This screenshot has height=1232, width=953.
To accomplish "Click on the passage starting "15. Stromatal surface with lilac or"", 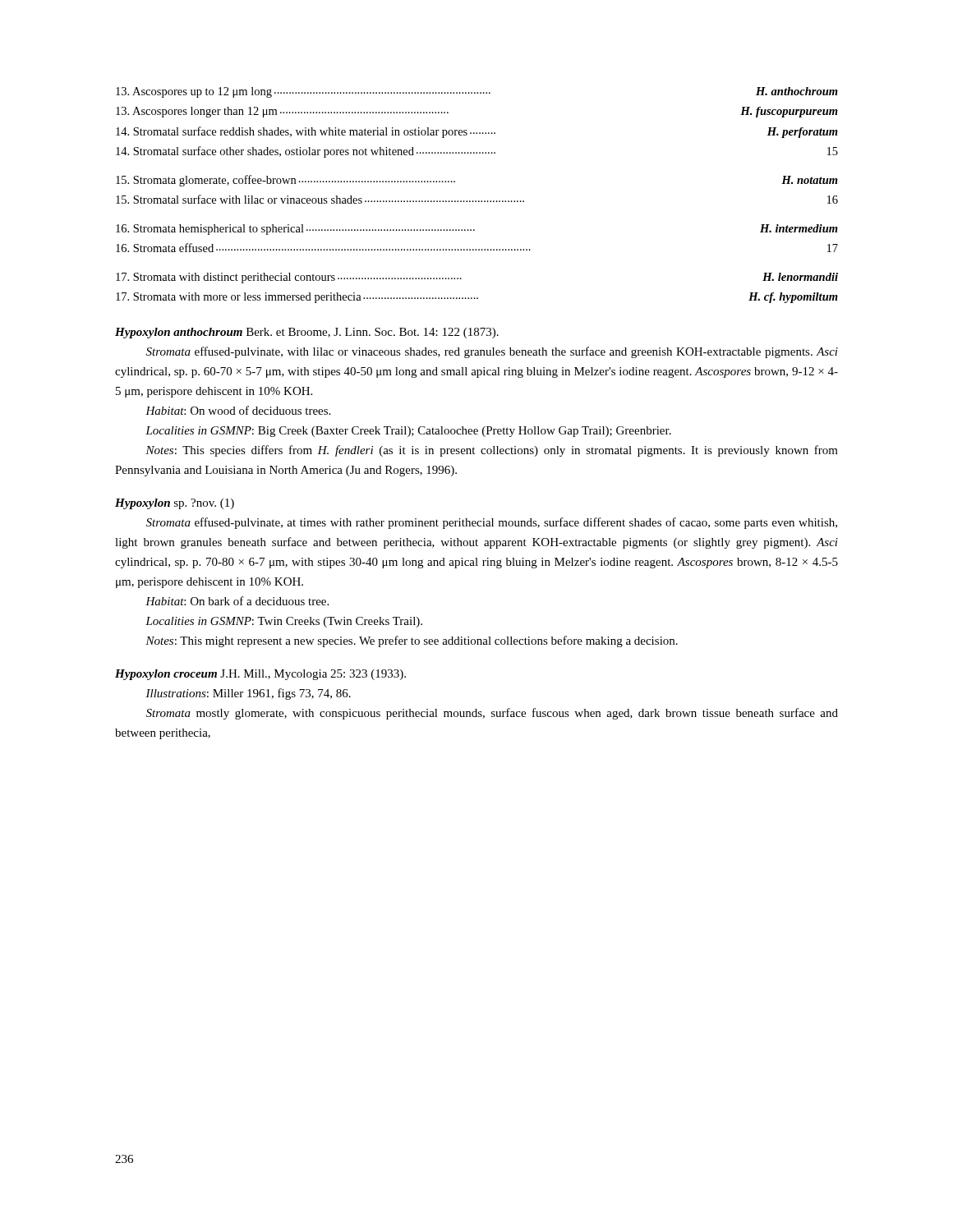I will [476, 200].
